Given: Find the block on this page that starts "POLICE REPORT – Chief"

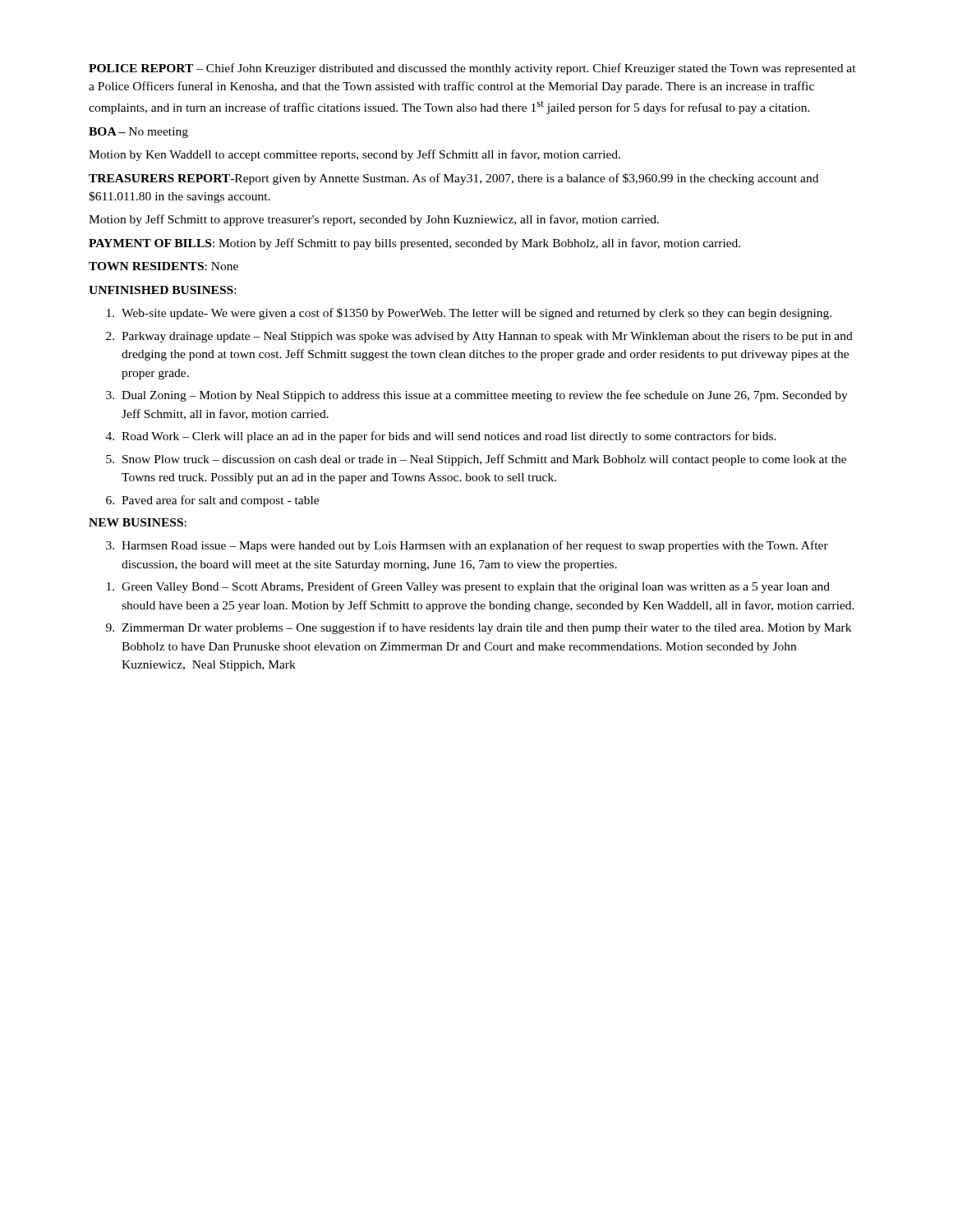Looking at the screenshot, I should (x=472, y=87).
